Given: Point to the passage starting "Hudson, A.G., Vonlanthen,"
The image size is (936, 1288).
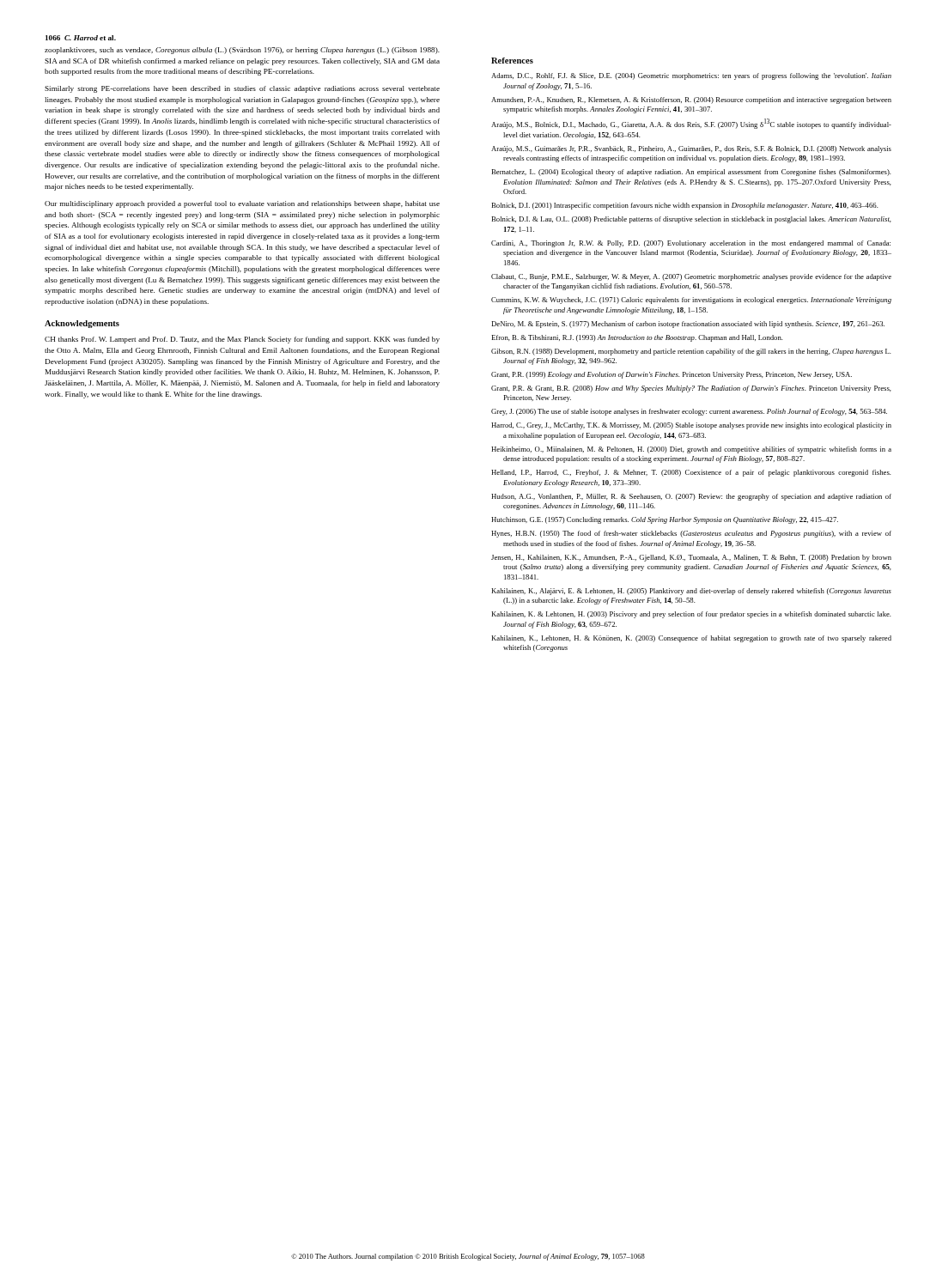Looking at the screenshot, I should coord(691,501).
